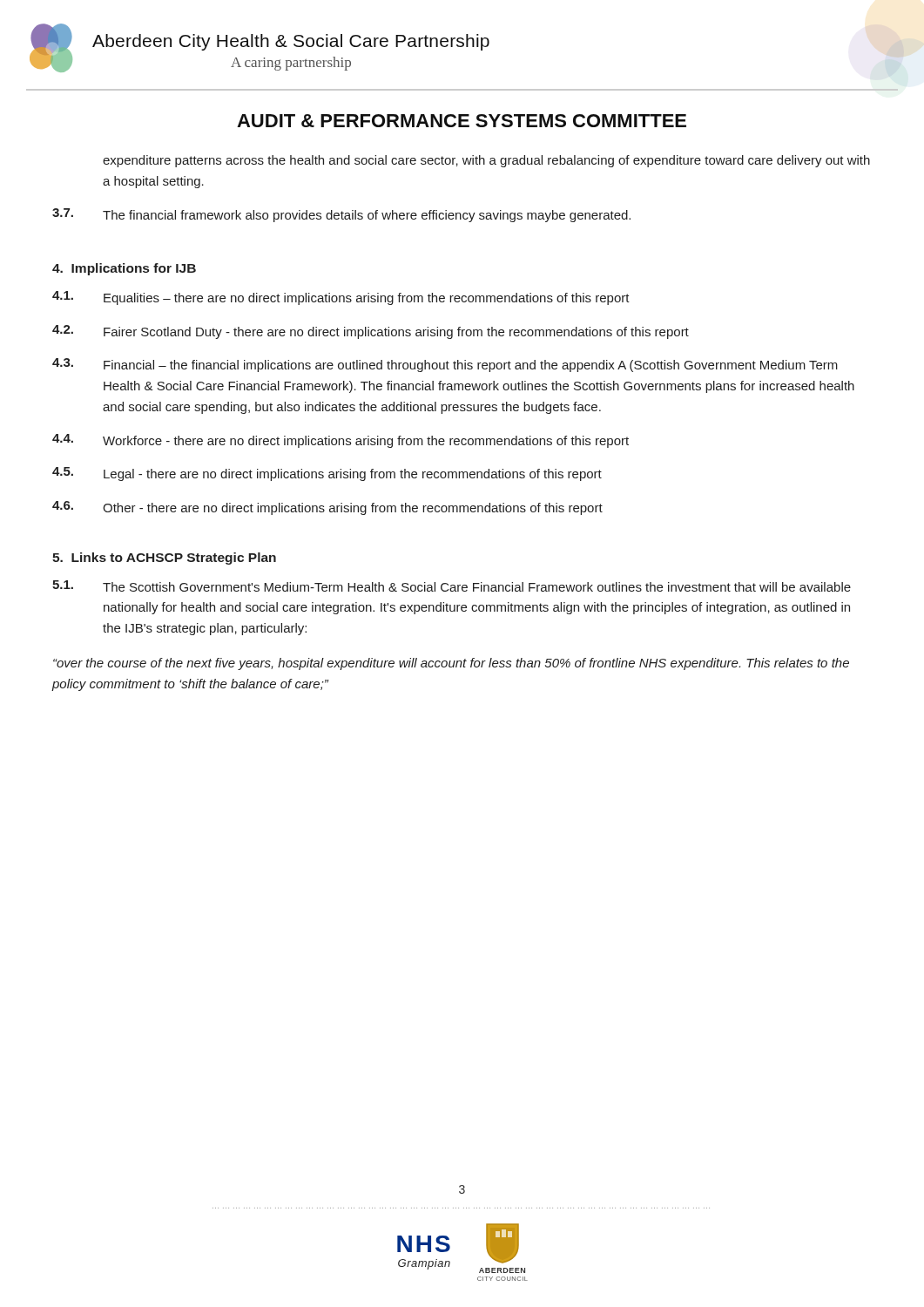Find the passage starting "4. Implications for IJB"
Viewport: 924px width, 1307px height.
124,268
